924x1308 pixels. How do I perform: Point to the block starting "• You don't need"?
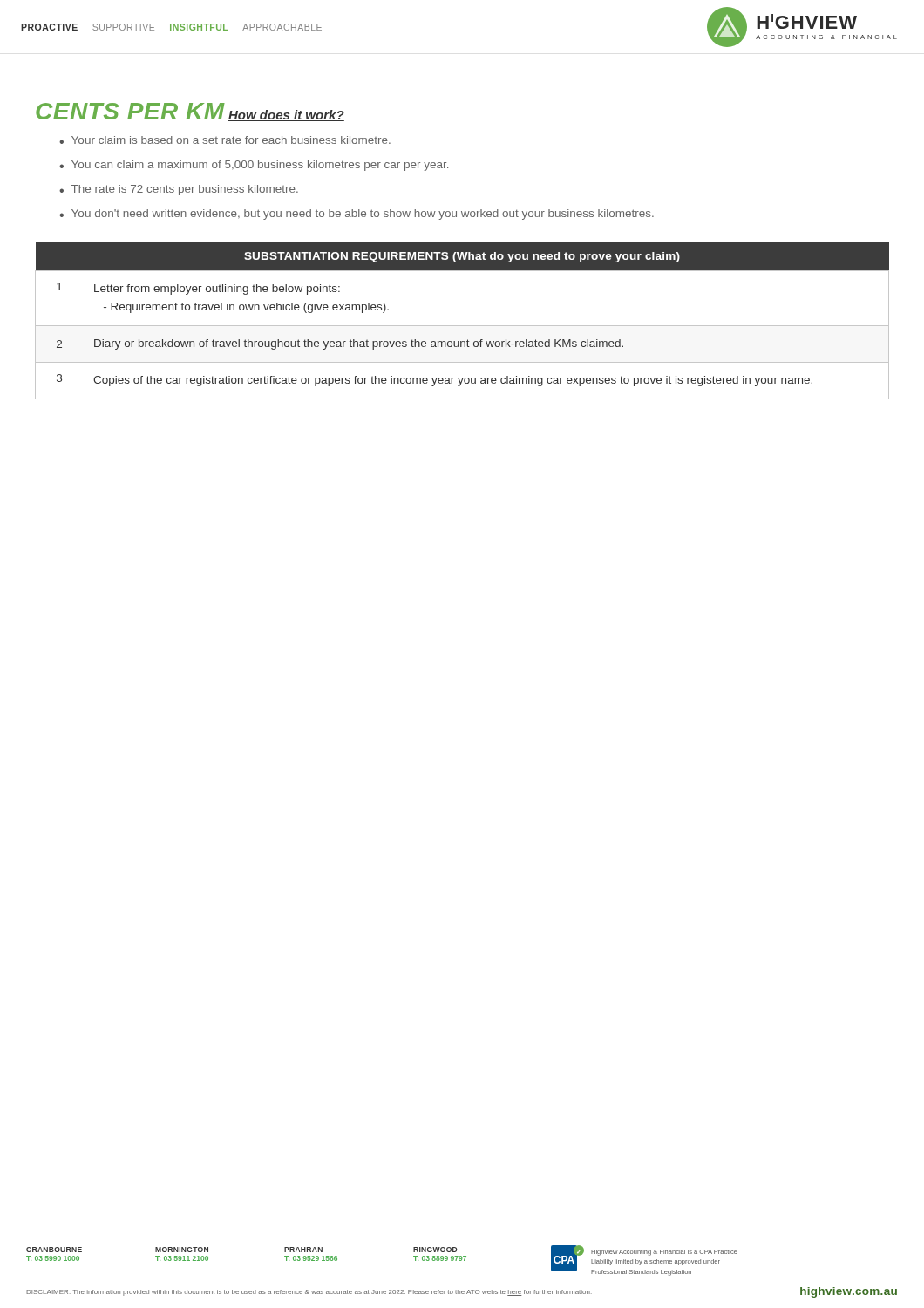[x=357, y=215]
